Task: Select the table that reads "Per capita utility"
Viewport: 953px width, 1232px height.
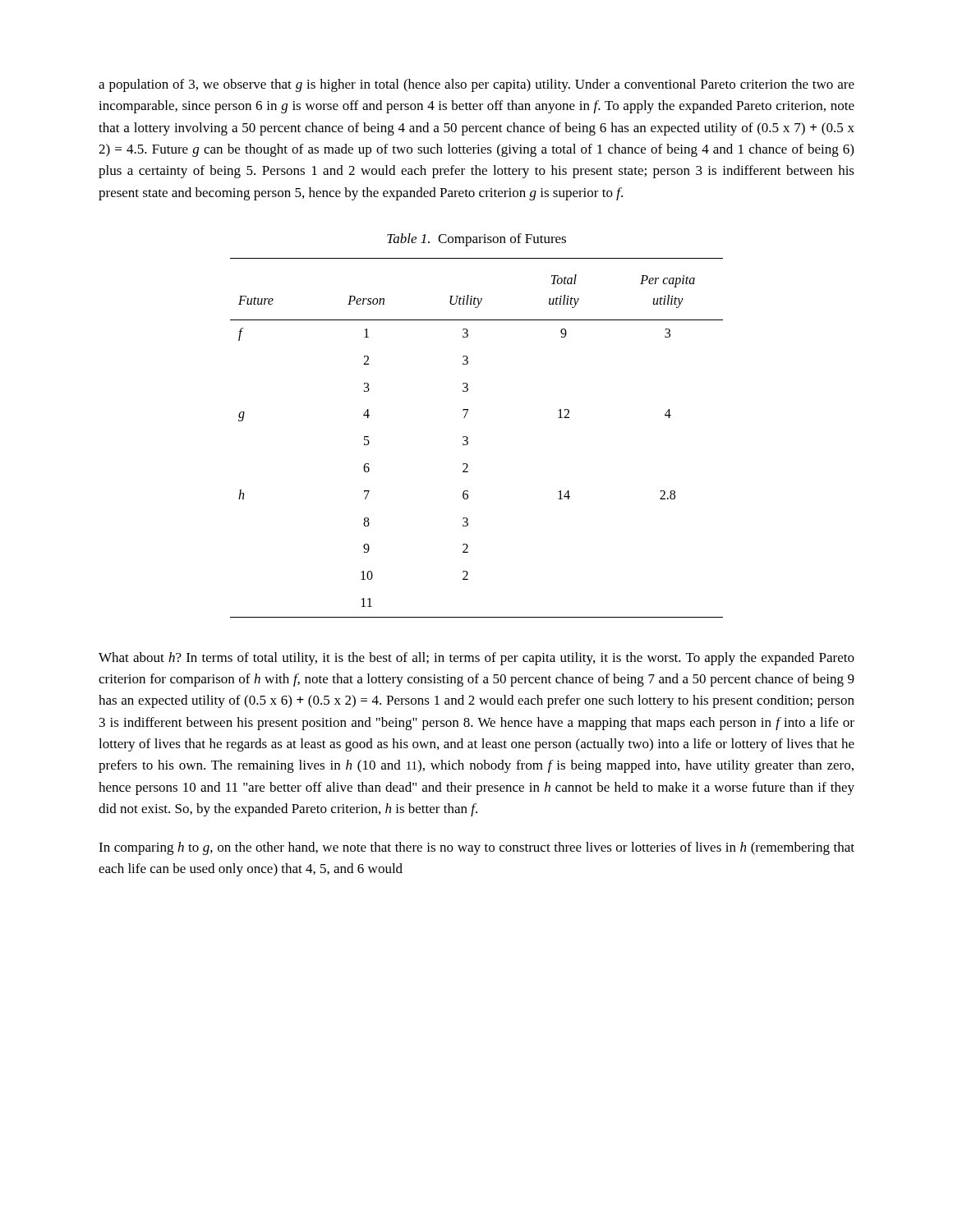Action: tap(476, 441)
